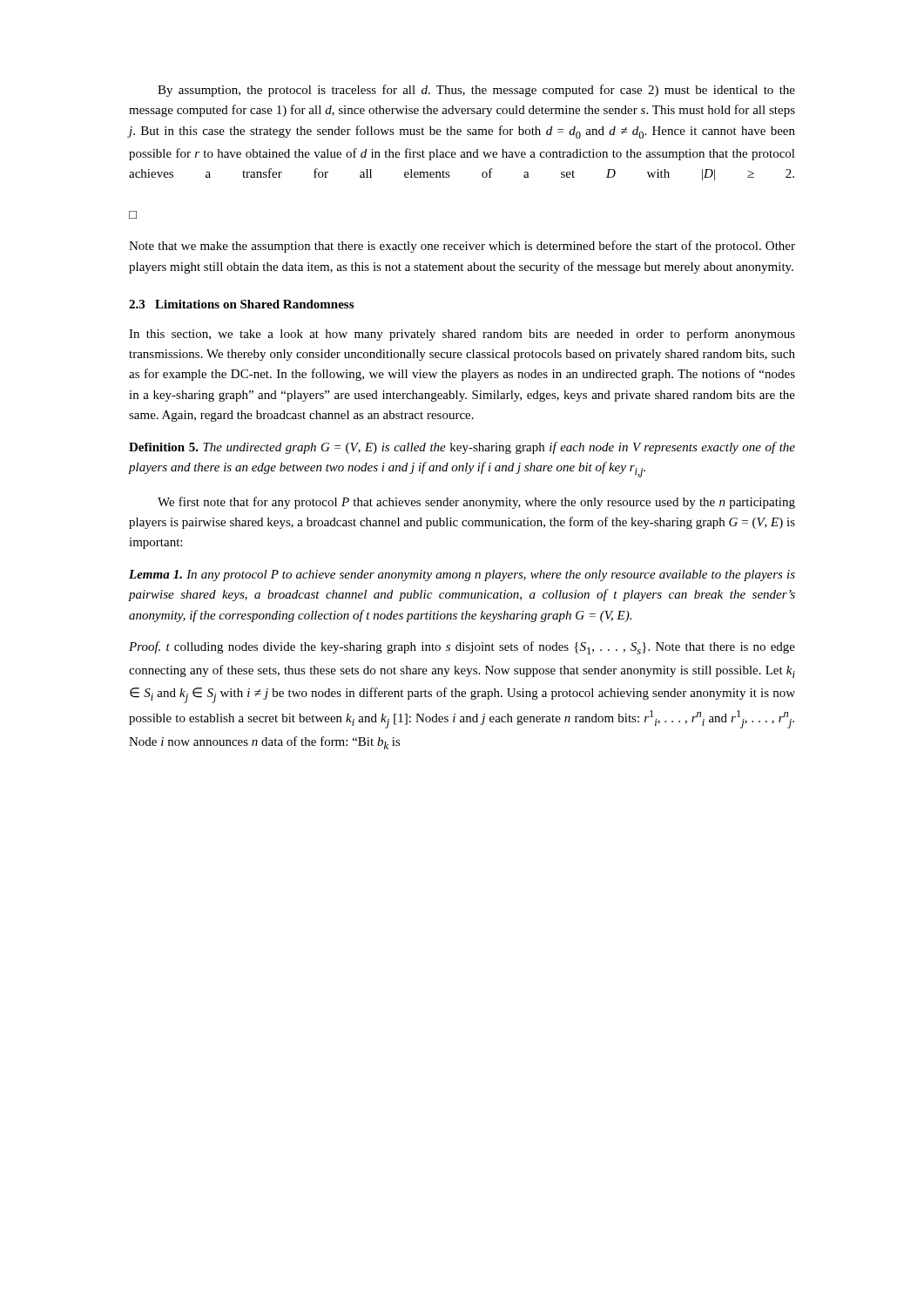Click the passage that begins "Proof. t colluding nodes divide the"
This screenshot has width=924, height=1307.
click(x=462, y=696)
